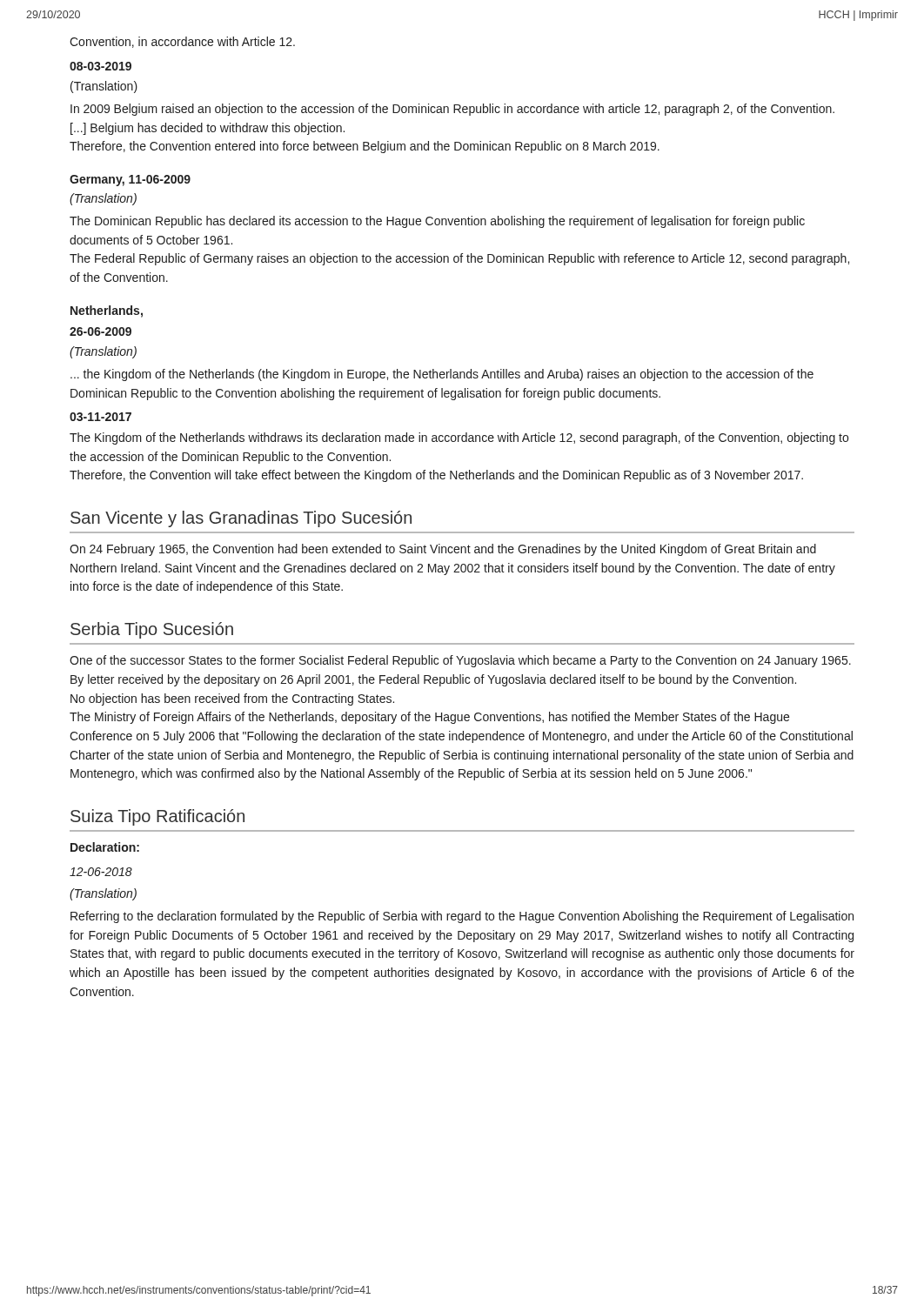Click on the text starting "On 24 February 1965,"
The image size is (924, 1305).
click(452, 568)
